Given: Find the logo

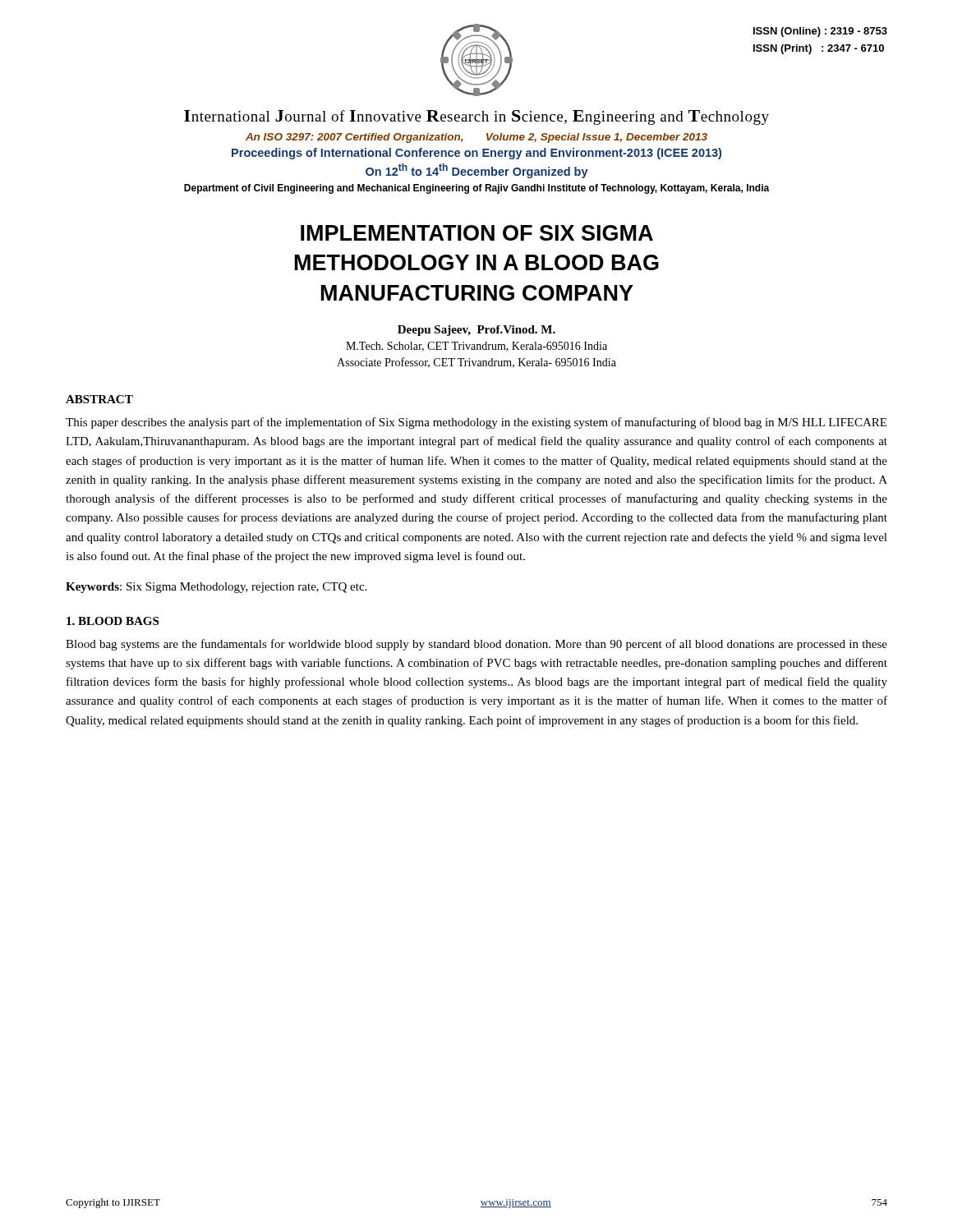Looking at the screenshot, I should (476, 60).
